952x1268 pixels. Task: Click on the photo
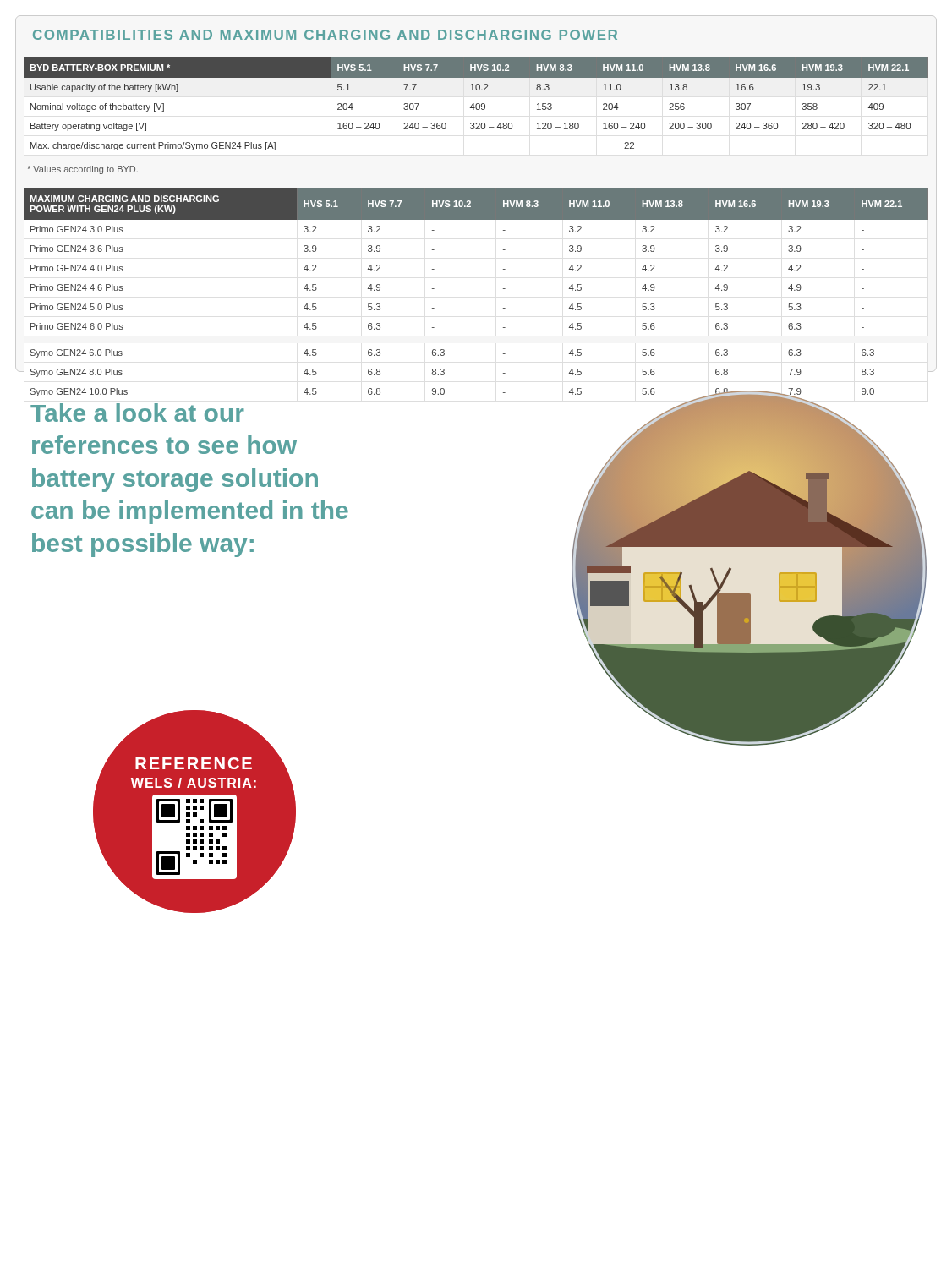pyautogui.click(x=749, y=568)
